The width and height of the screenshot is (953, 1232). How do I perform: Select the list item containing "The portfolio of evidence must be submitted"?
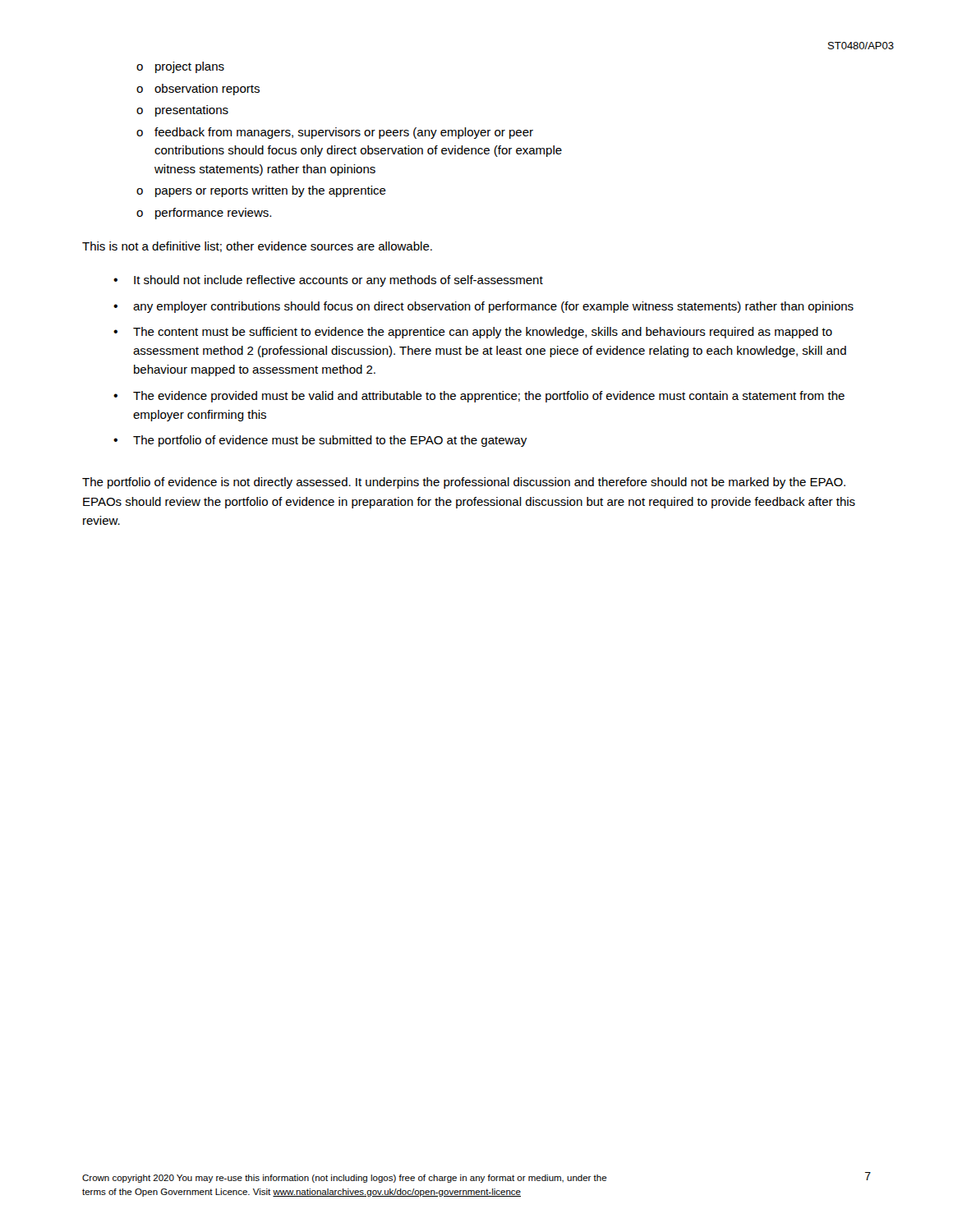tap(330, 440)
